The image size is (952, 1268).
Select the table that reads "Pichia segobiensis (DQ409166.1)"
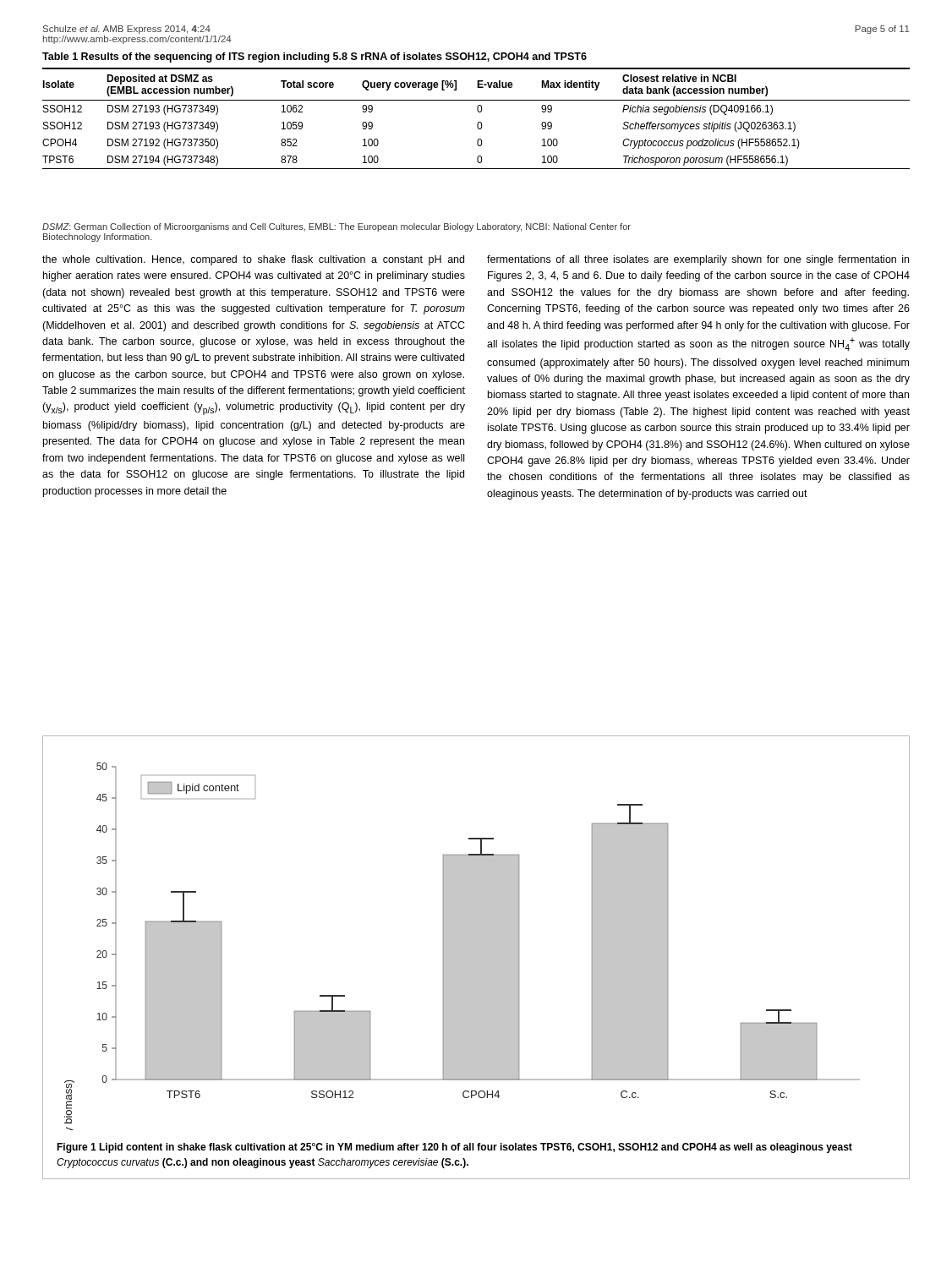476,118
